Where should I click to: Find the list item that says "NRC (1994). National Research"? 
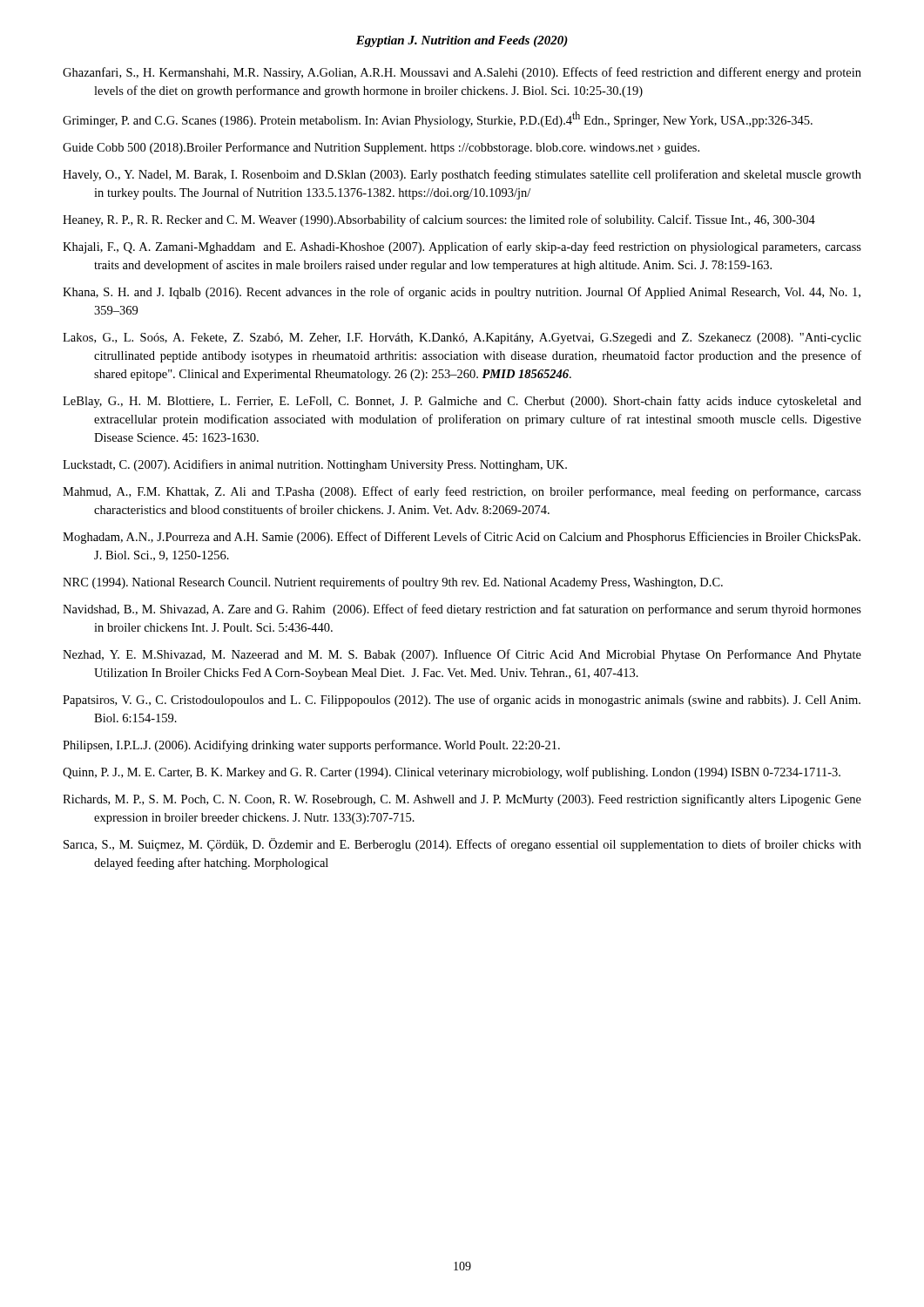[x=462, y=583]
